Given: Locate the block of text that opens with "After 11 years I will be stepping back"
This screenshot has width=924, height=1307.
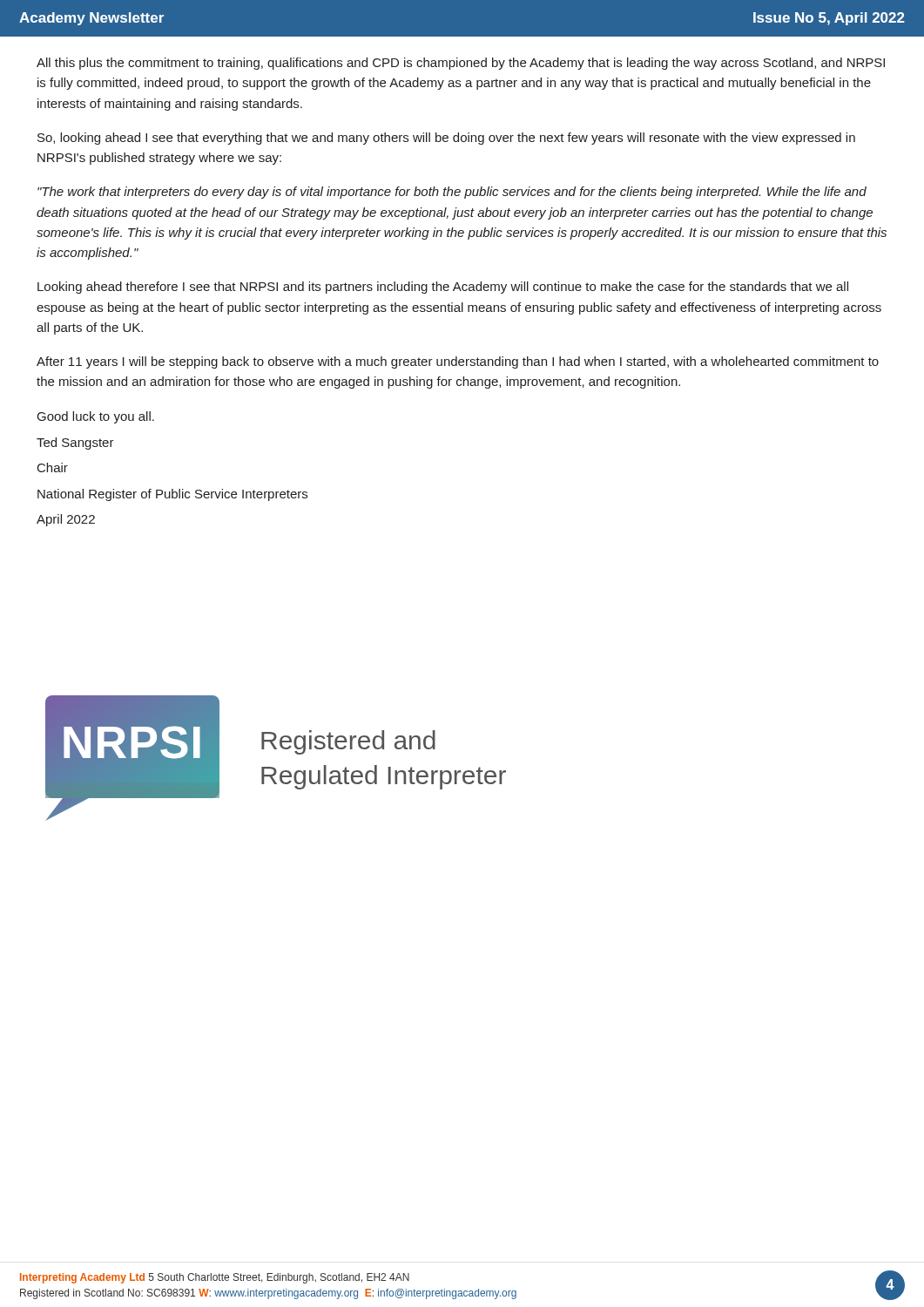Looking at the screenshot, I should (458, 371).
